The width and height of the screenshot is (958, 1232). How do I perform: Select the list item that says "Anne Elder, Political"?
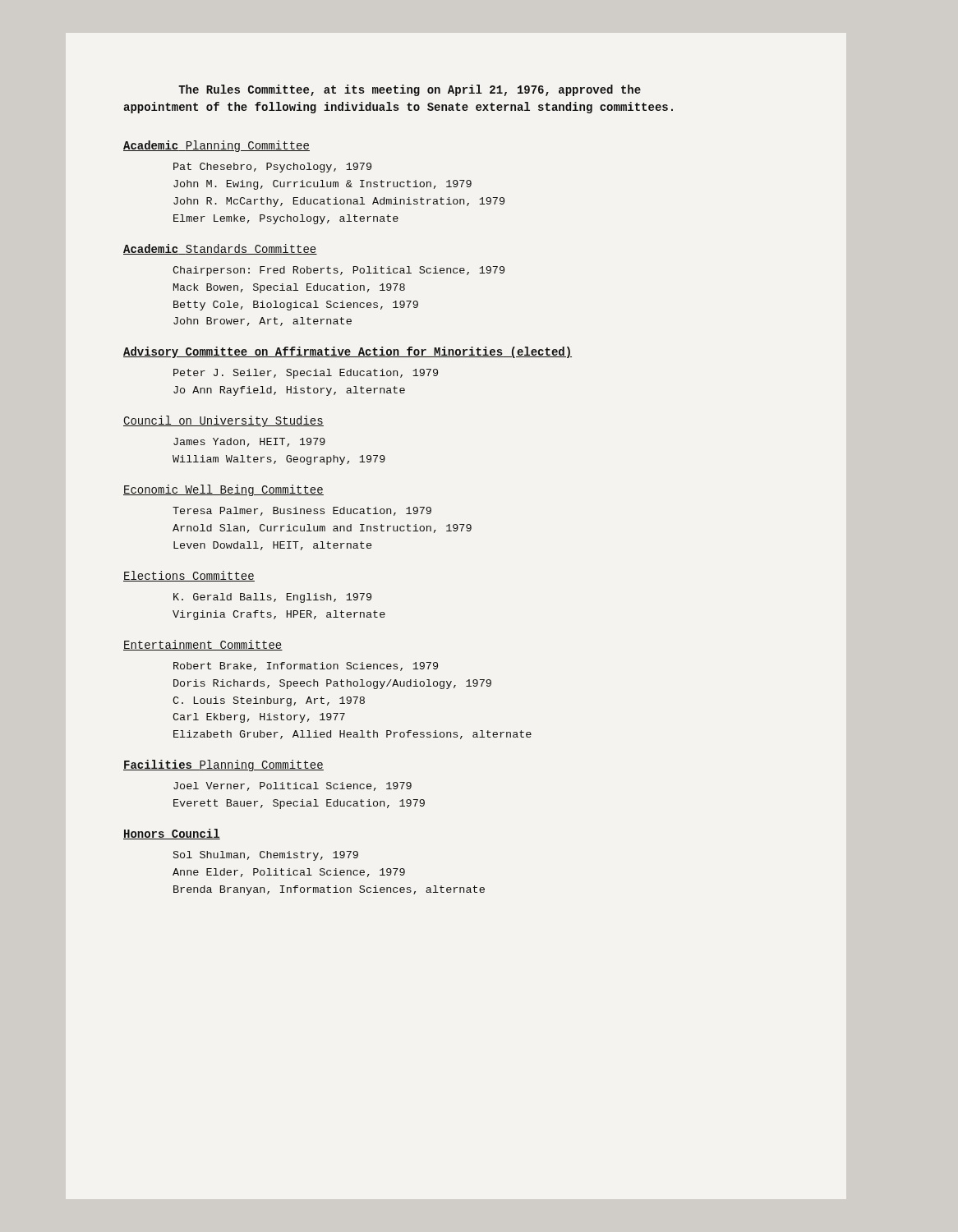pos(289,873)
